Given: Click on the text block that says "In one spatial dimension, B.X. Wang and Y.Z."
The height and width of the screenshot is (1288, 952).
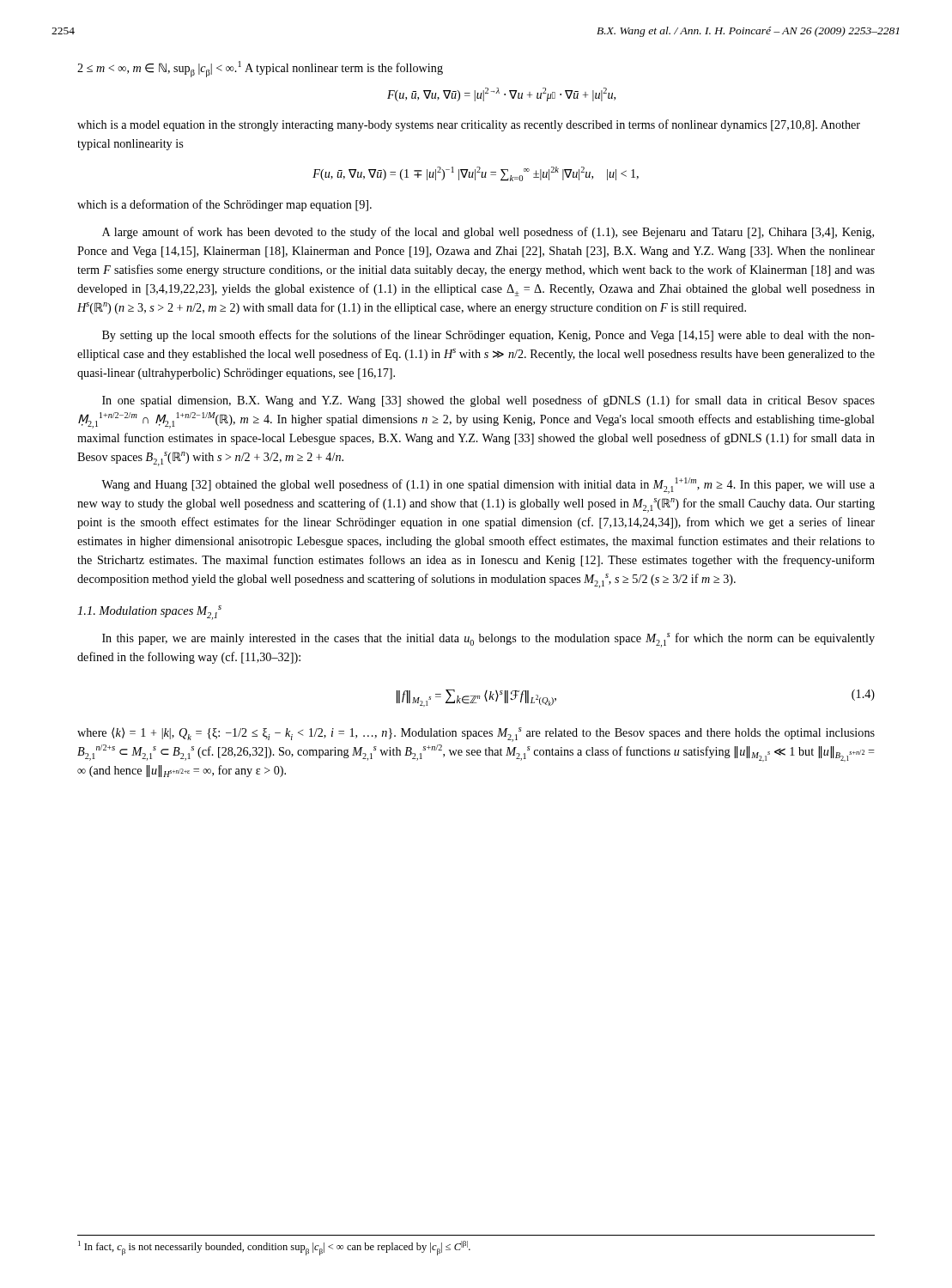Looking at the screenshot, I should pos(476,430).
